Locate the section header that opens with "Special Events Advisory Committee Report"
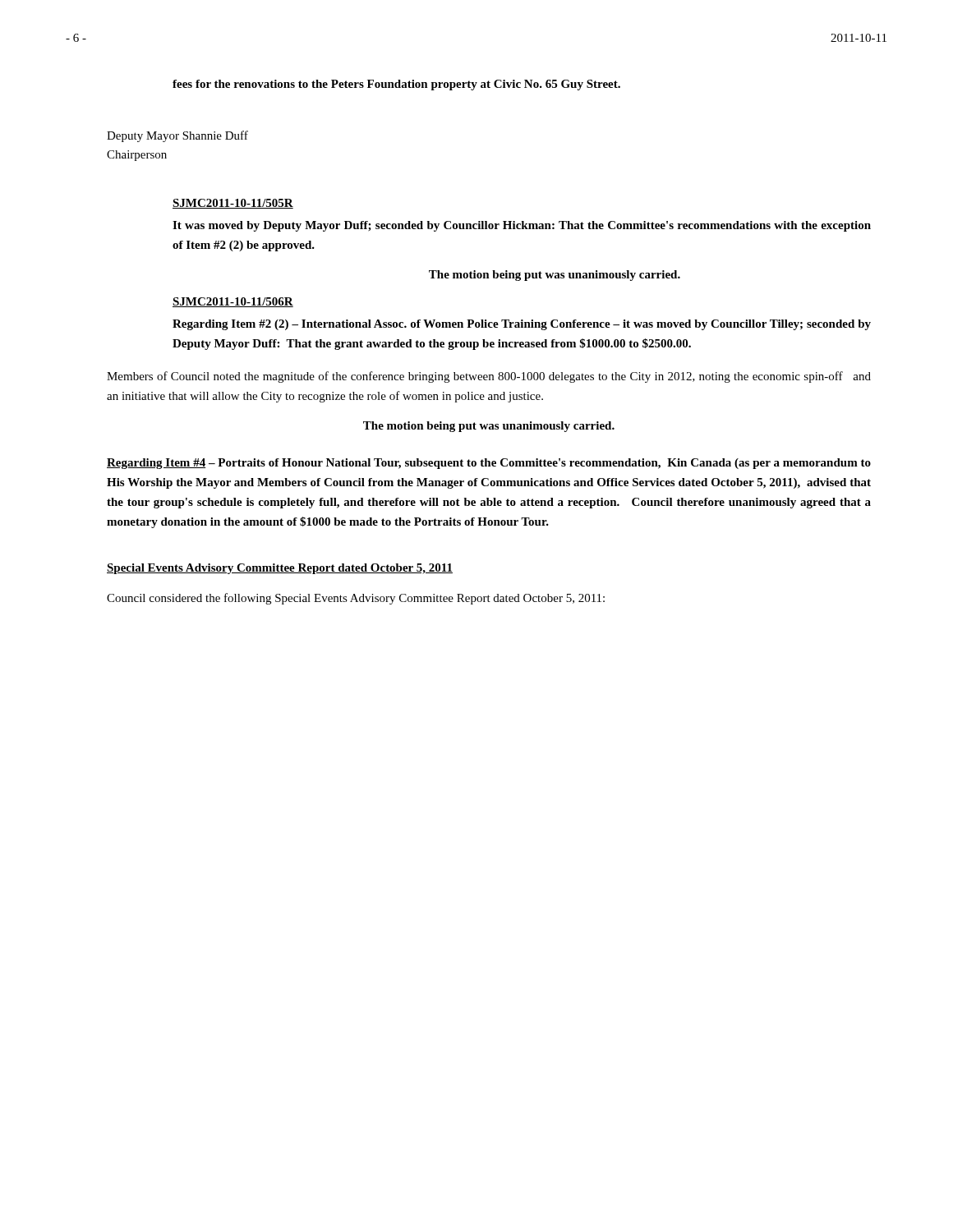This screenshot has width=953, height=1232. [x=280, y=568]
